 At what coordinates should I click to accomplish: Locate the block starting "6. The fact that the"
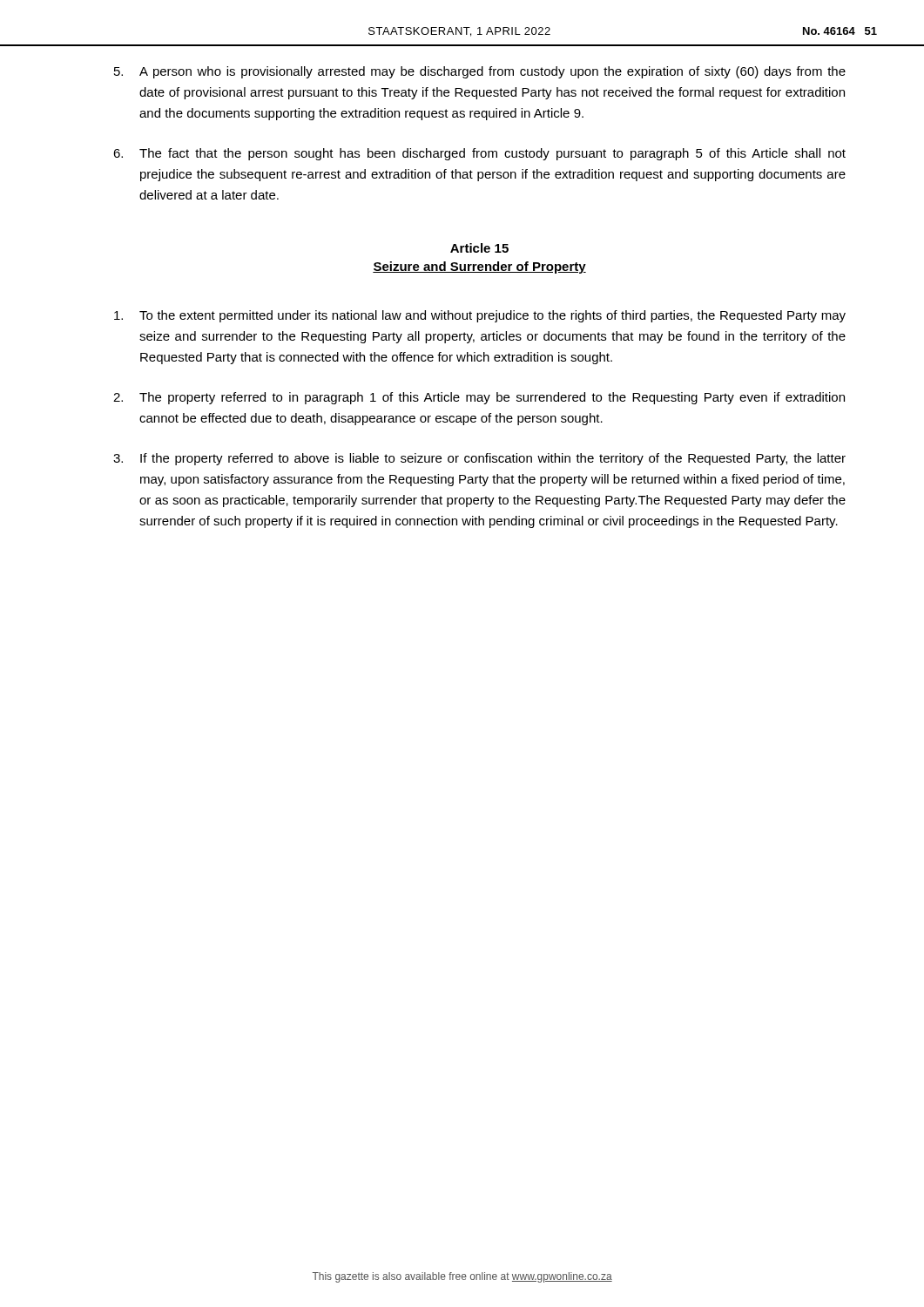click(x=479, y=174)
